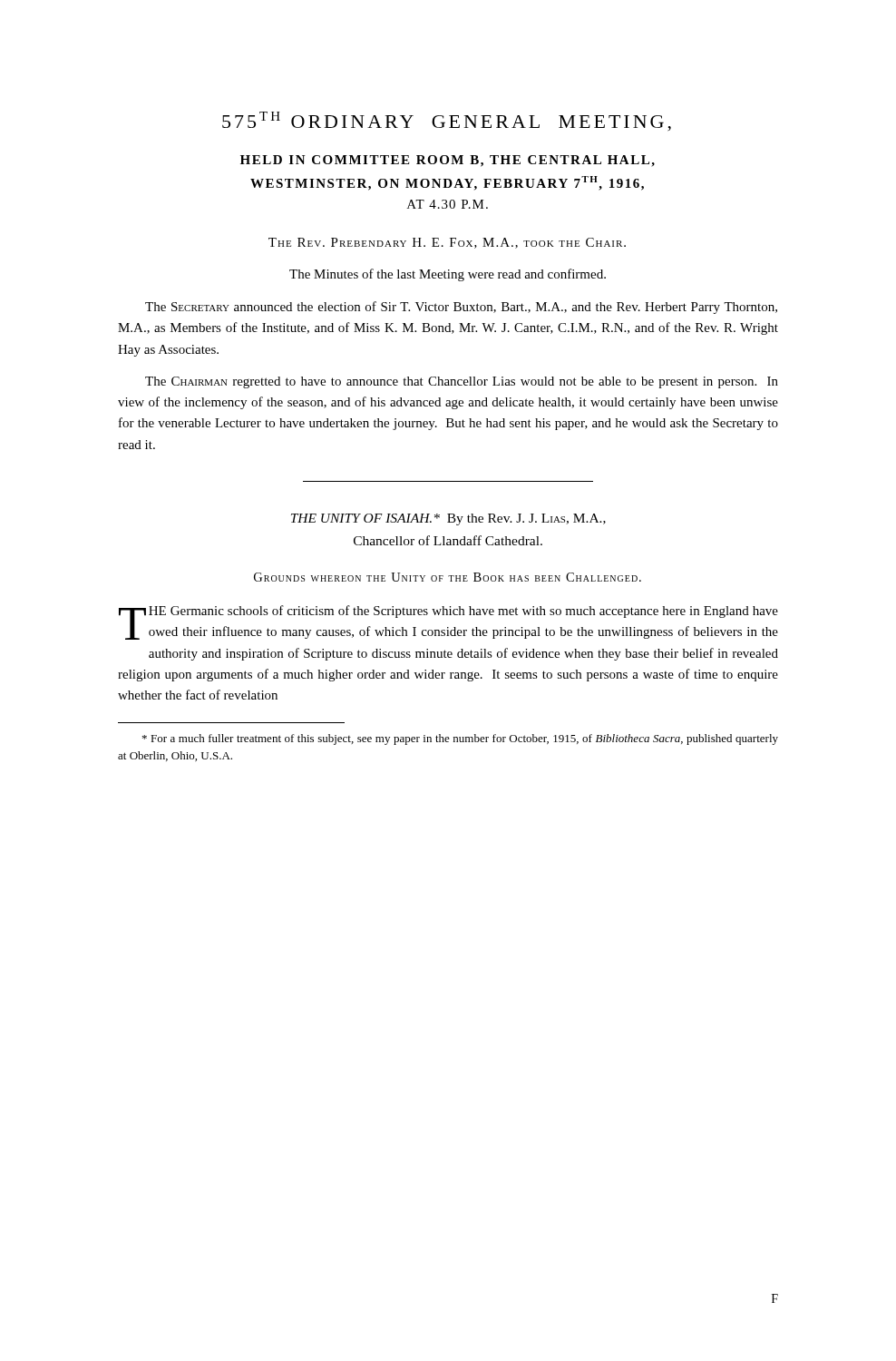Click on the text block that reads "The Rev. Prebendary"
The width and height of the screenshot is (896, 1361).
point(448,243)
